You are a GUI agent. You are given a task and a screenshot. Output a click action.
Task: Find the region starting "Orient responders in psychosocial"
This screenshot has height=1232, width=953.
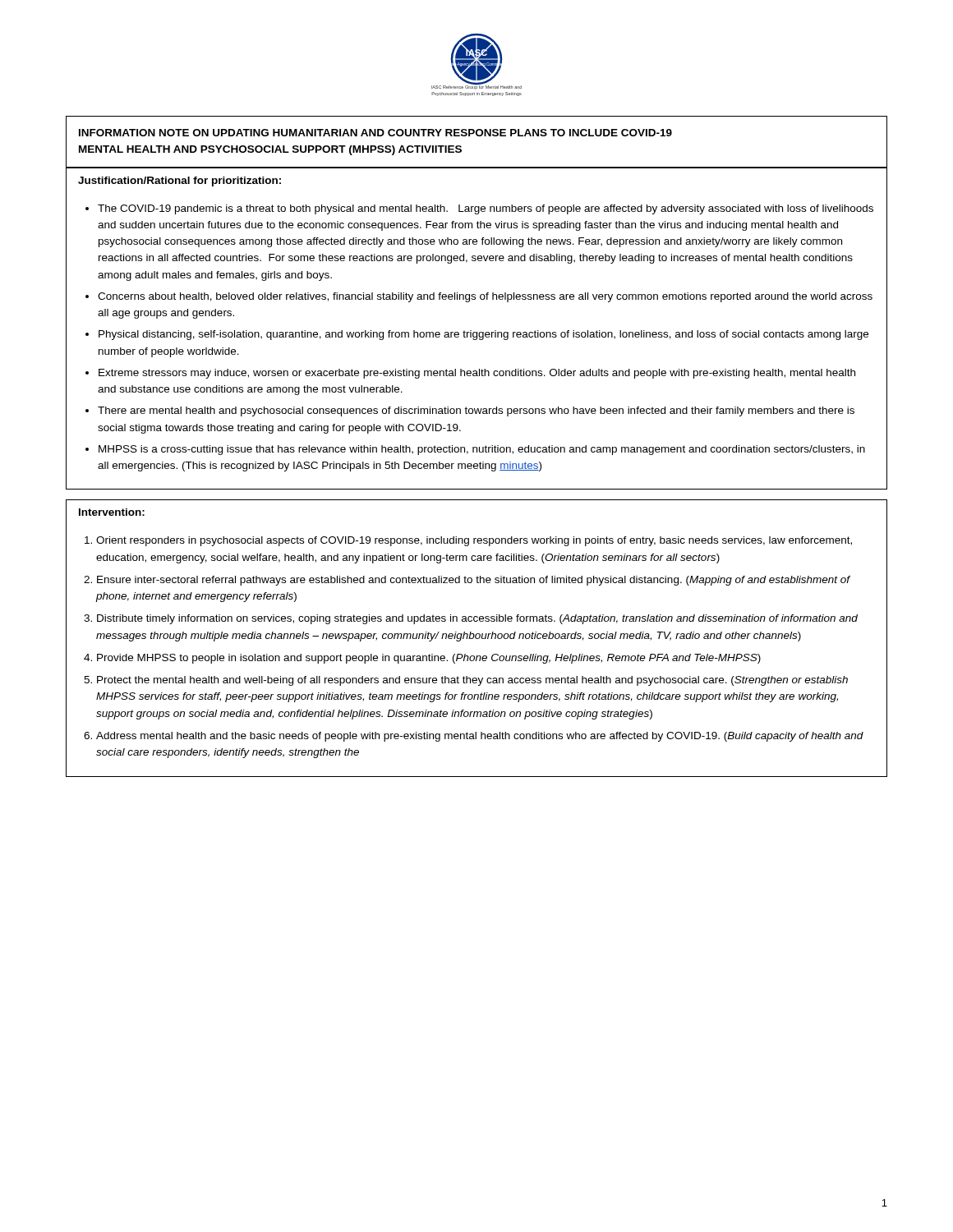coord(475,549)
